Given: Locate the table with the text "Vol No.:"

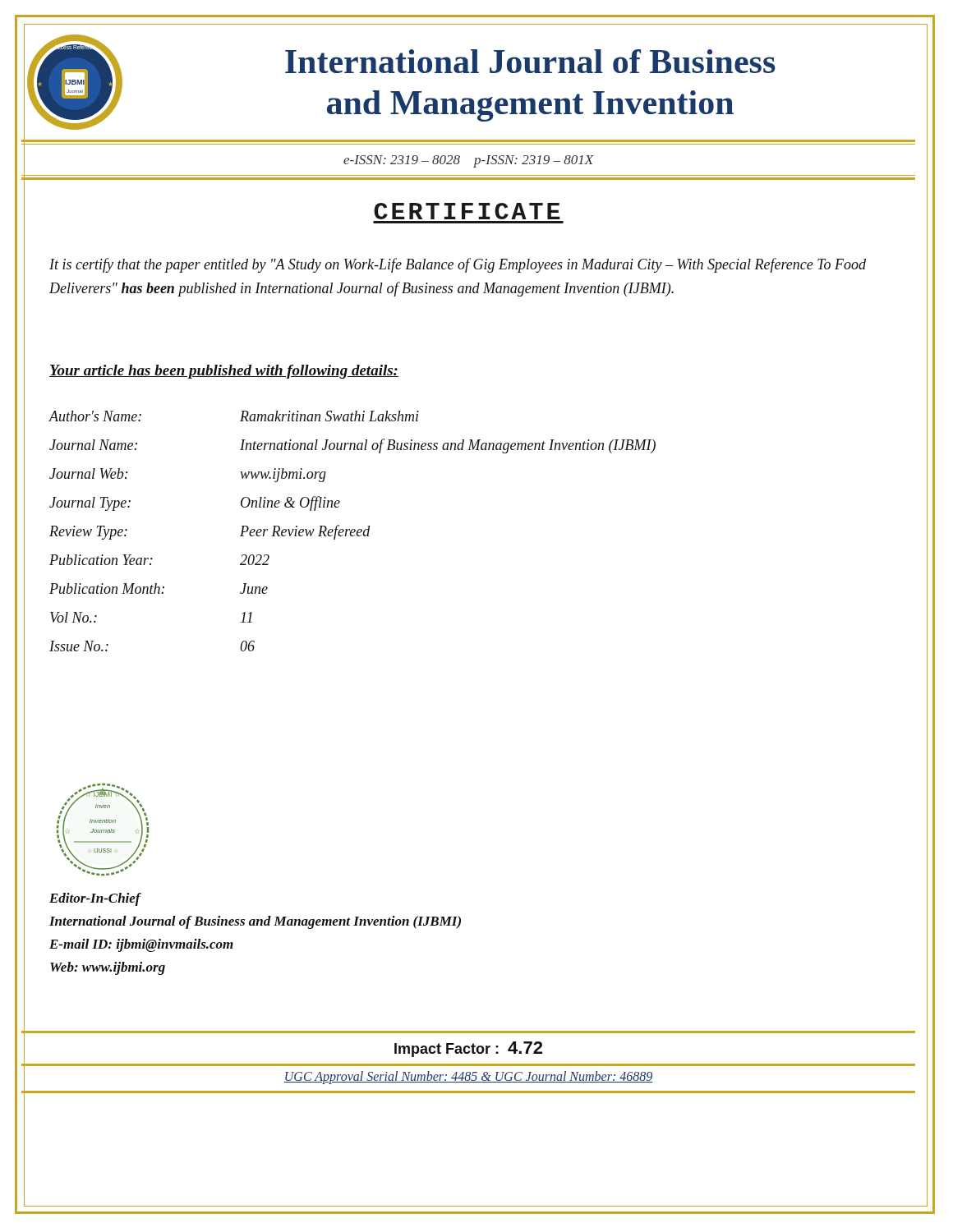Looking at the screenshot, I should [x=476, y=532].
